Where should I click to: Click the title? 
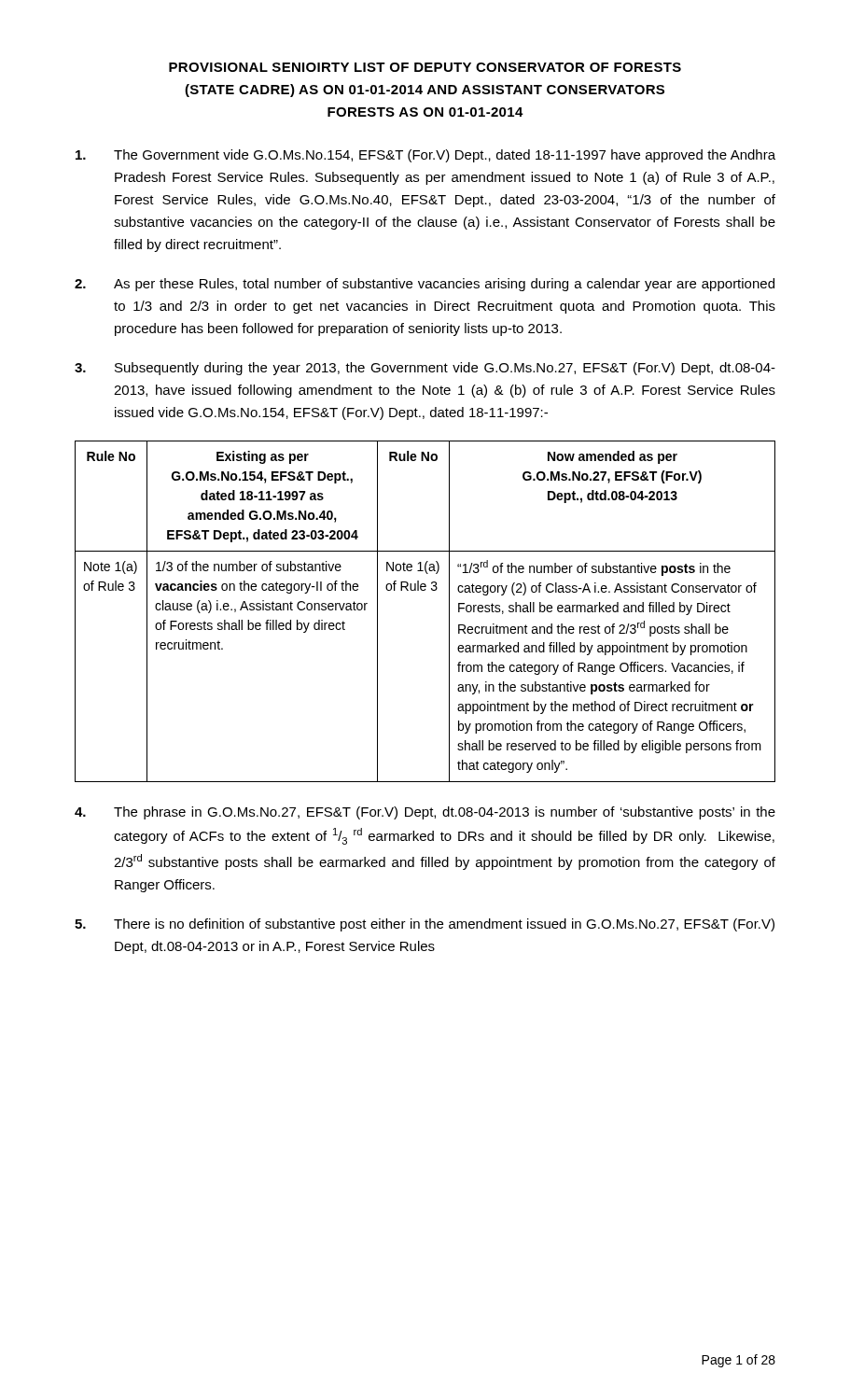425,89
